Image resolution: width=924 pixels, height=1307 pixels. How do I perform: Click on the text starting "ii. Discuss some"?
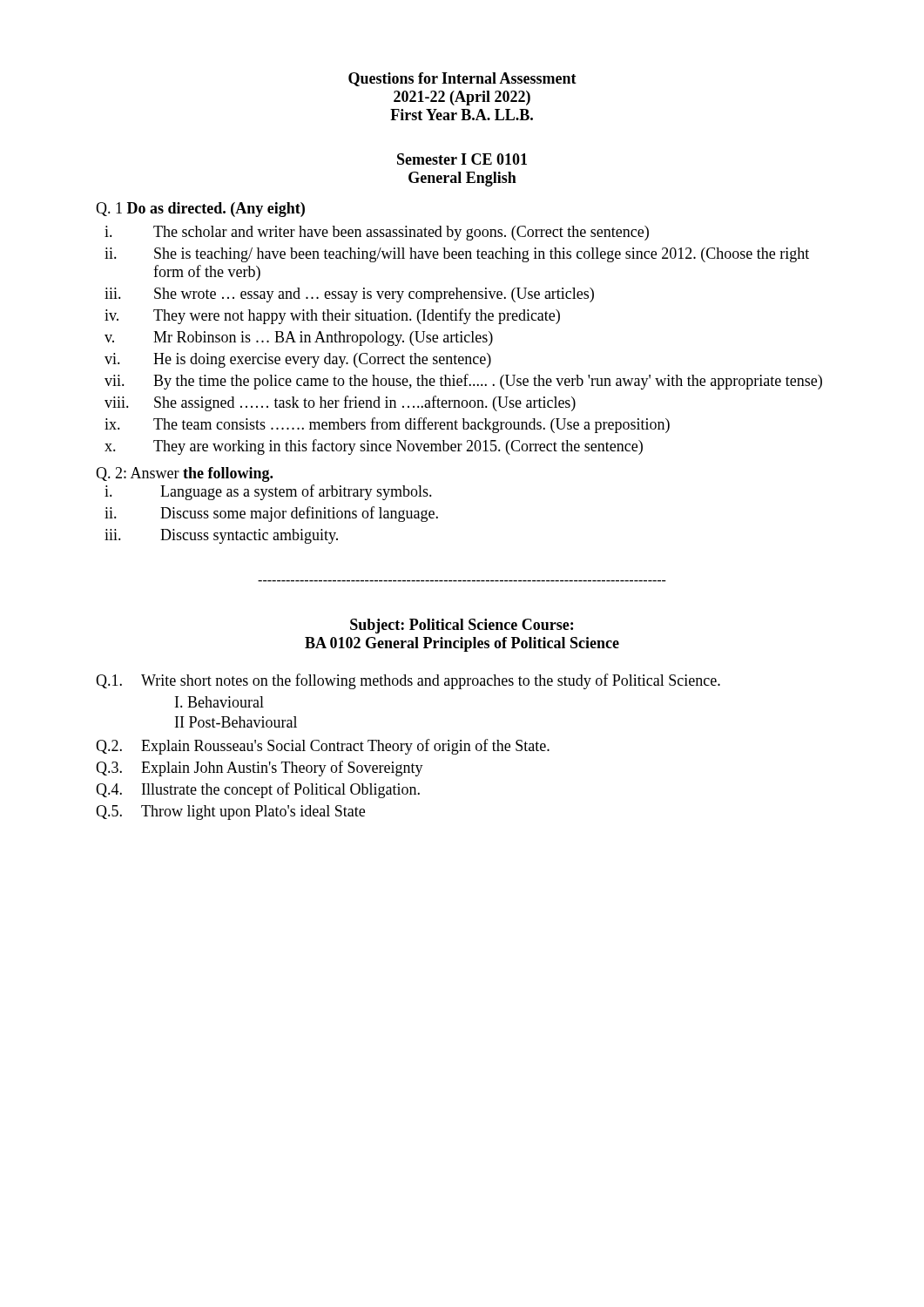tap(271, 514)
